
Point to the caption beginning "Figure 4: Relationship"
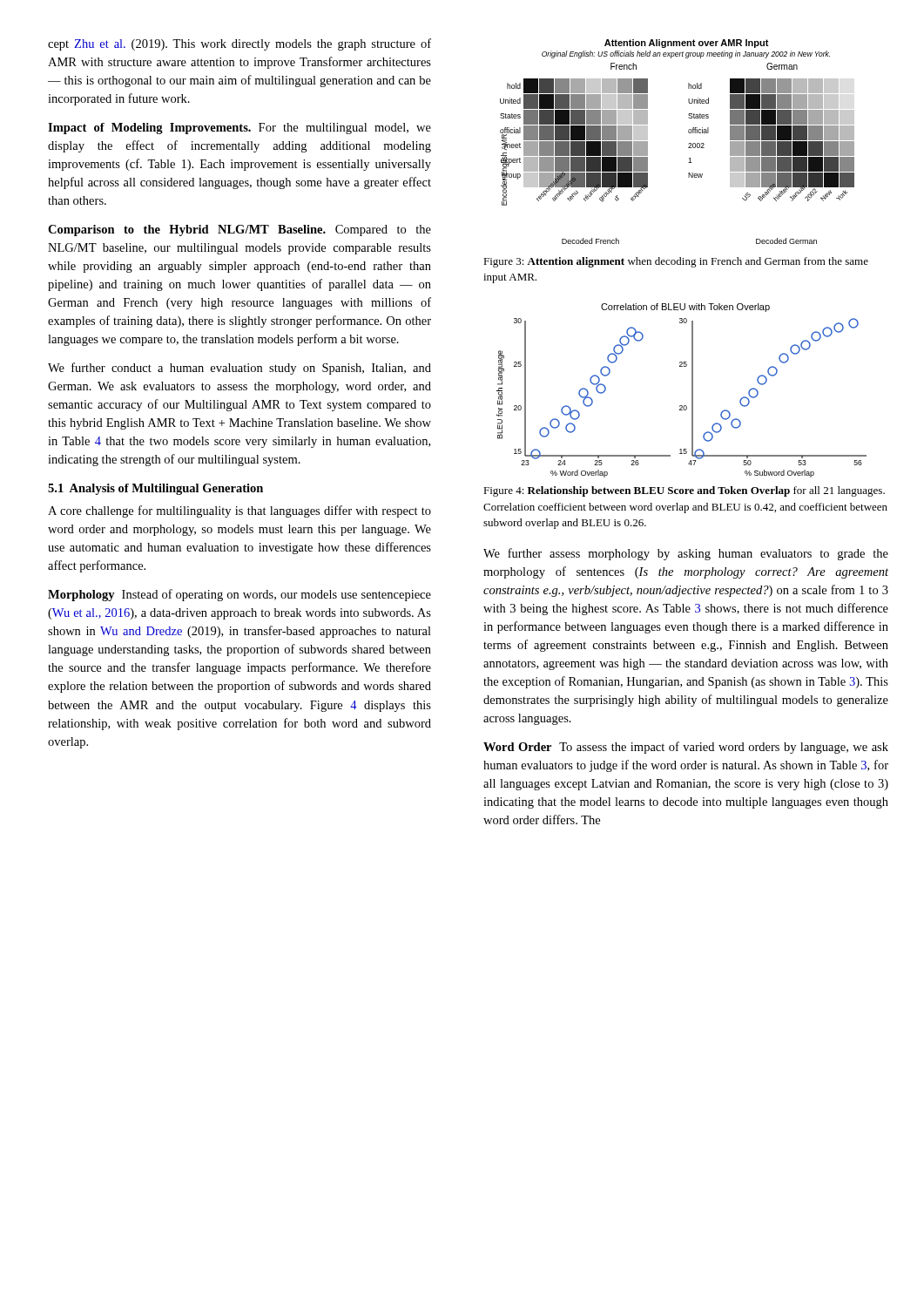(x=685, y=506)
